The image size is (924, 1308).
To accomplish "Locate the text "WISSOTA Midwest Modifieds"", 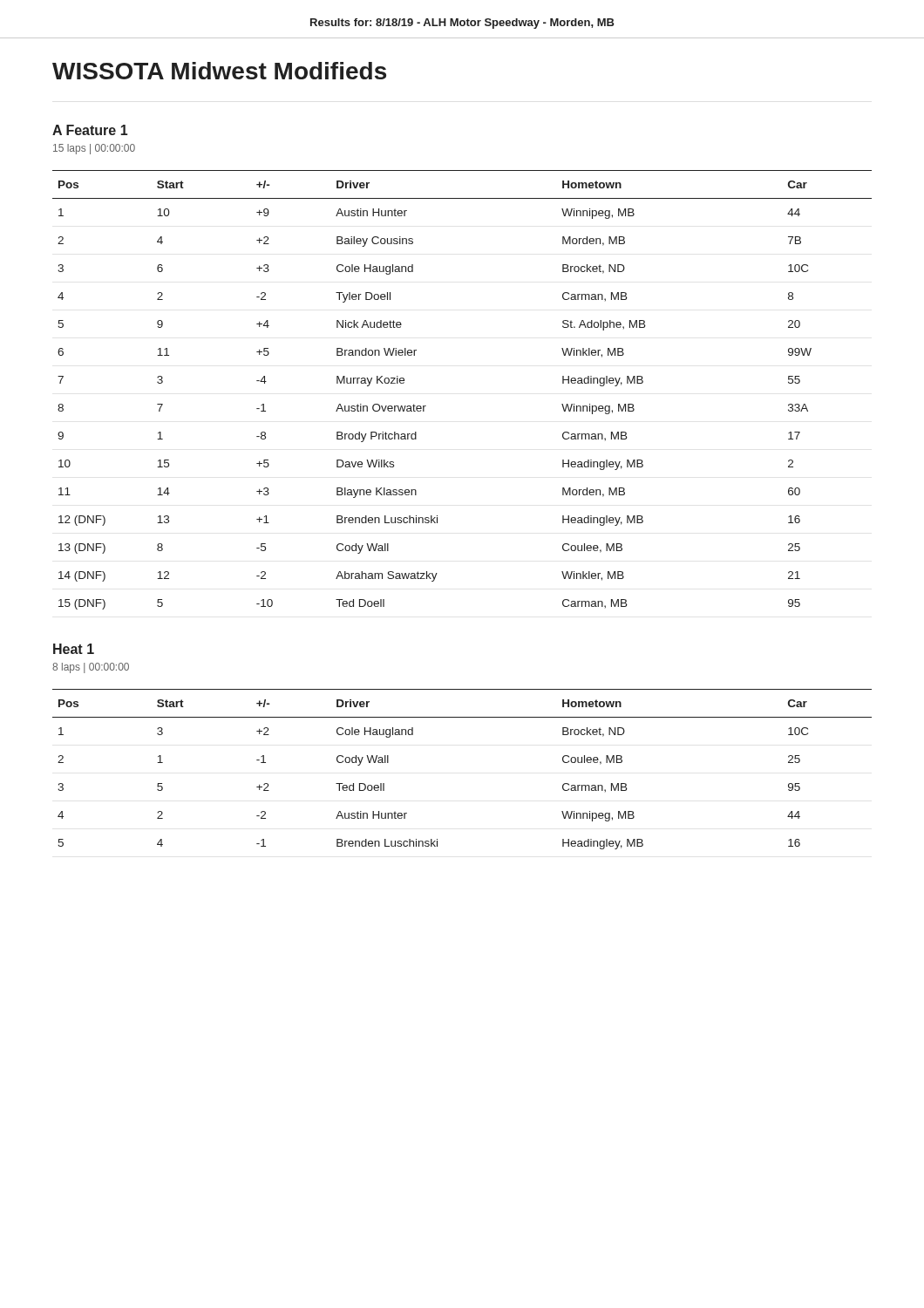I will point(220,71).
